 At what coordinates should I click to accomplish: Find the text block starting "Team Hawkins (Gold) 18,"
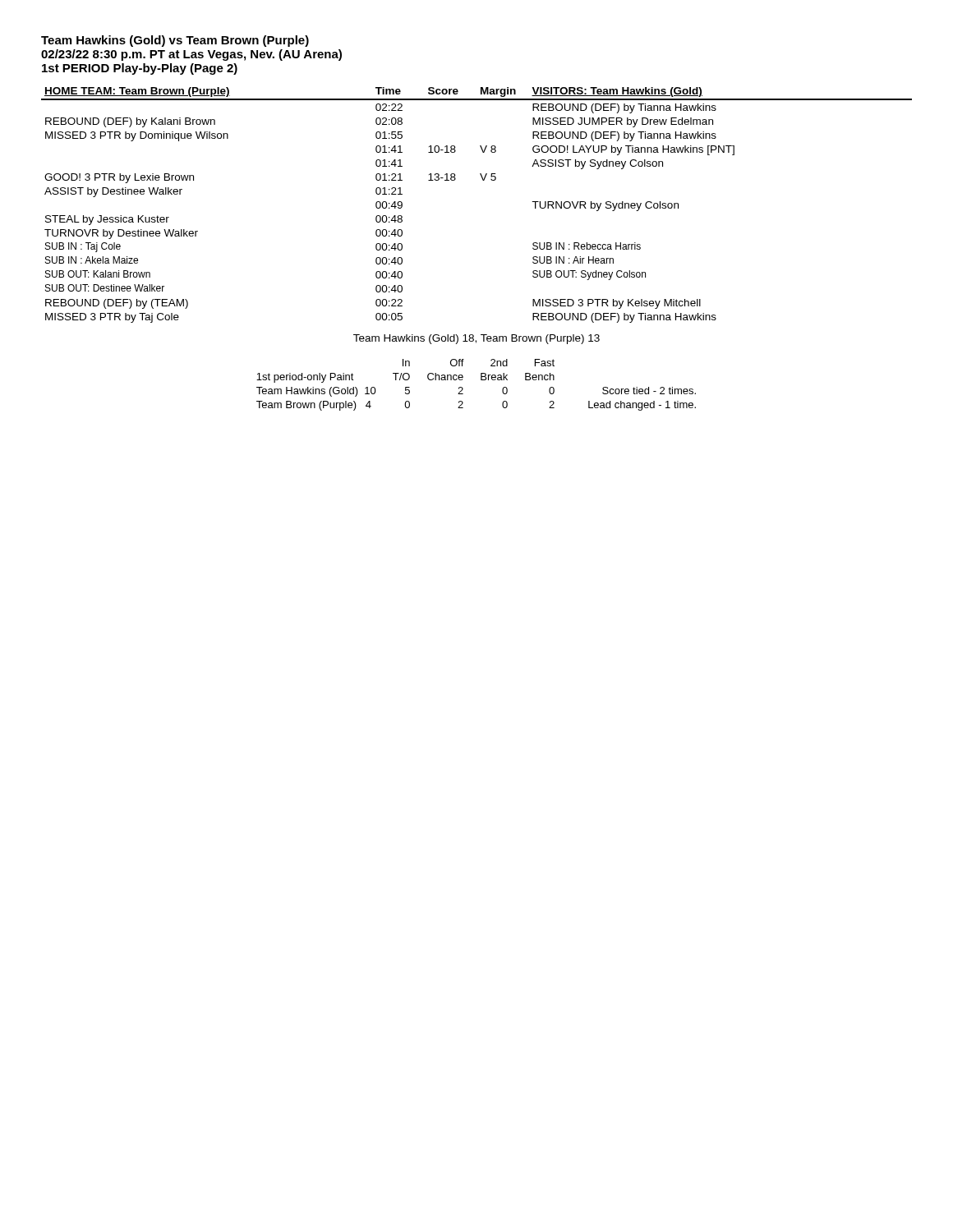tap(476, 338)
